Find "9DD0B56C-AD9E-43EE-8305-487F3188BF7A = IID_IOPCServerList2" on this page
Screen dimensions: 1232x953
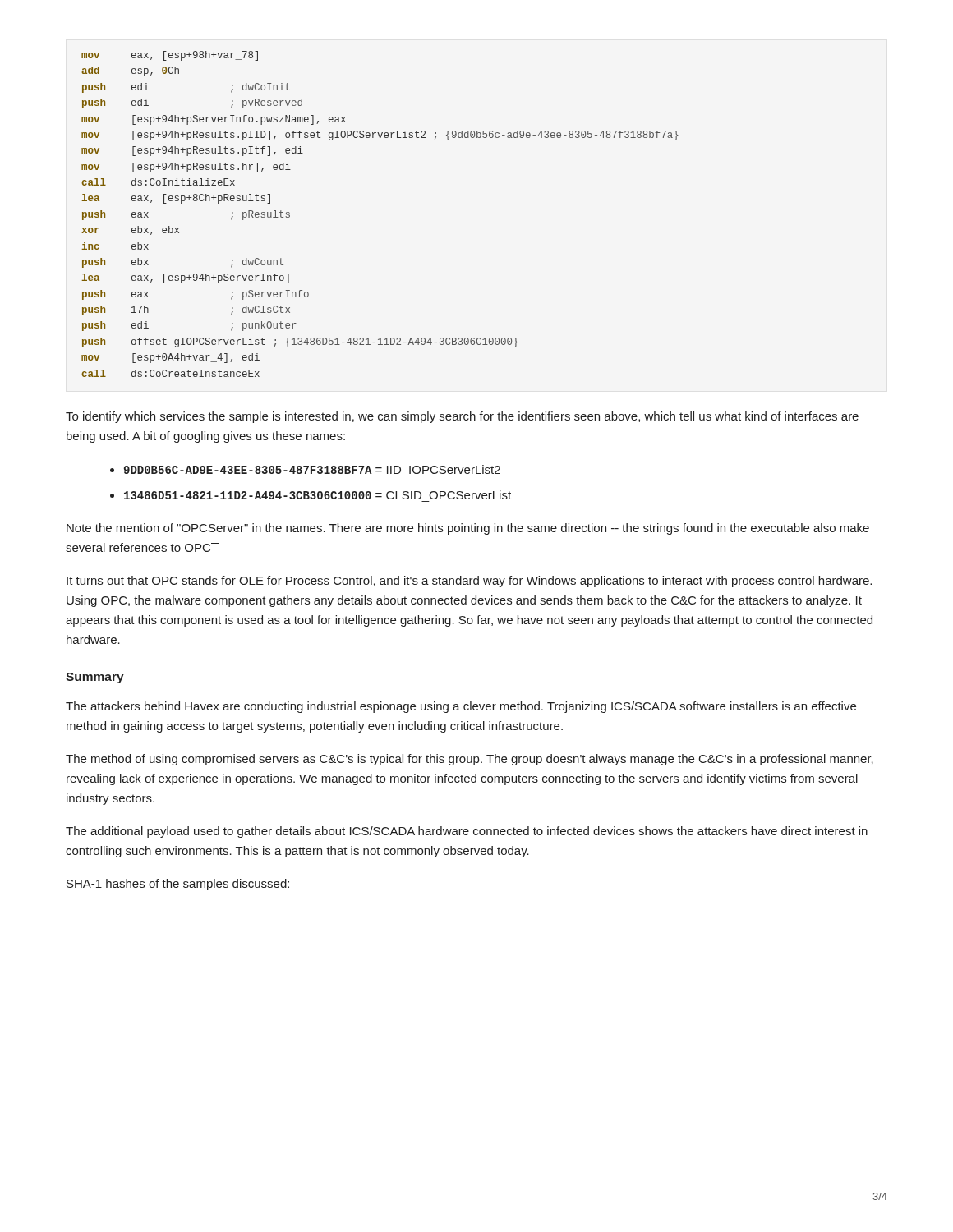point(312,470)
